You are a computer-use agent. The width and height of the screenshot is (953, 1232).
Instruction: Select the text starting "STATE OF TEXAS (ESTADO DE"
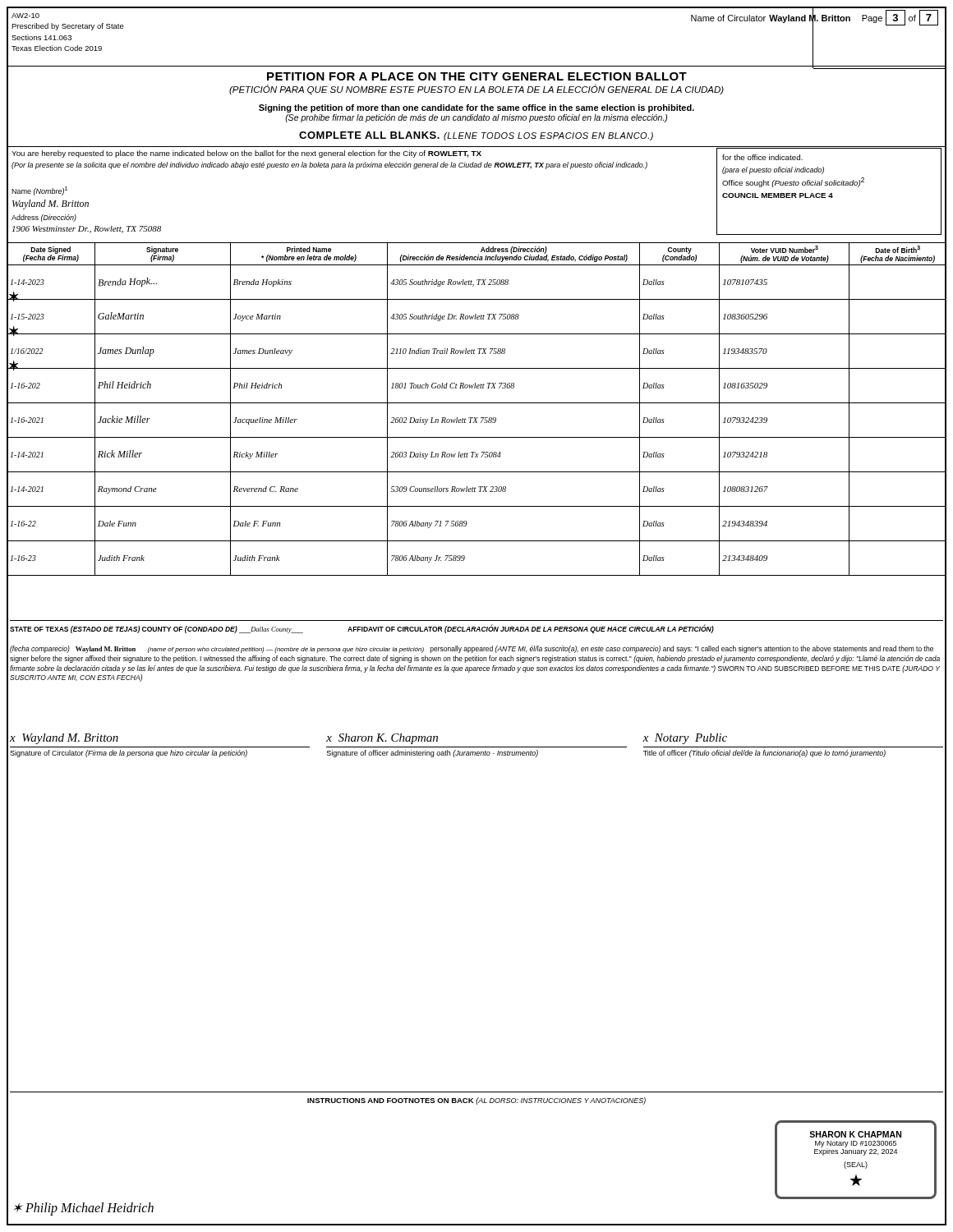[475, 654]
